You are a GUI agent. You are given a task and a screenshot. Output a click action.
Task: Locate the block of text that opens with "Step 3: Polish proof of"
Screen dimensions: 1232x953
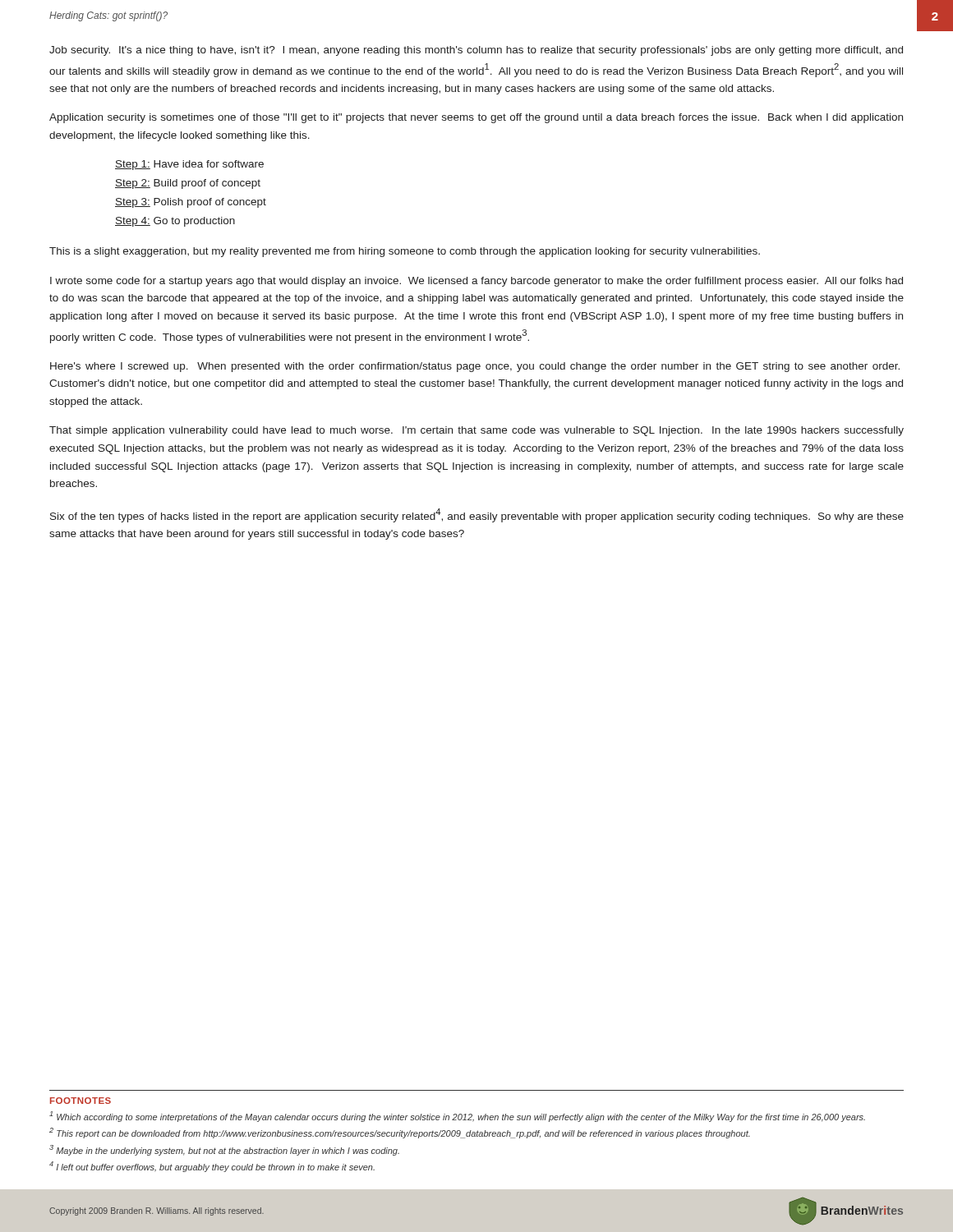click(x=191, y=202)
